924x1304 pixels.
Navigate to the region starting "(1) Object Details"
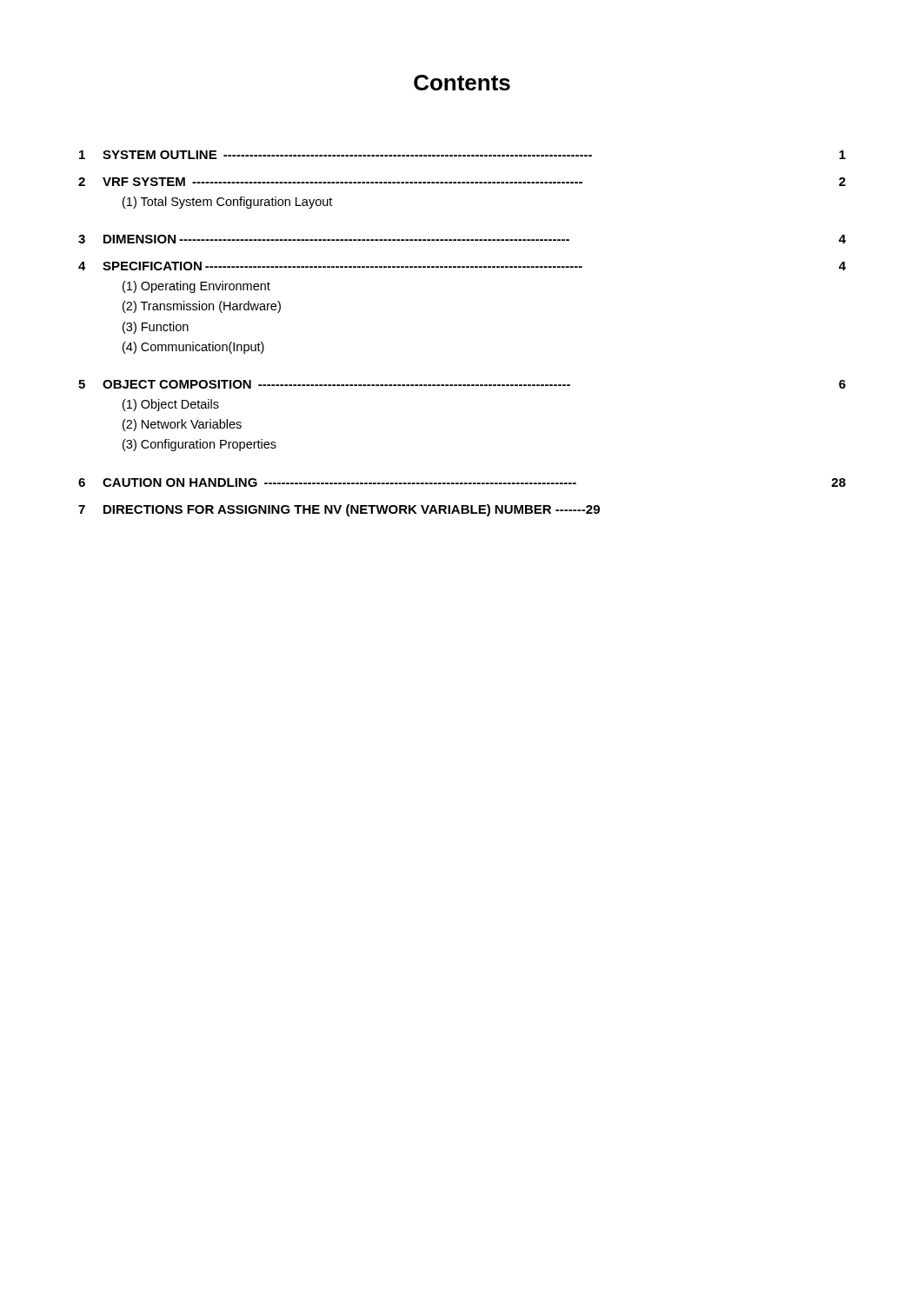click(170, 404)
